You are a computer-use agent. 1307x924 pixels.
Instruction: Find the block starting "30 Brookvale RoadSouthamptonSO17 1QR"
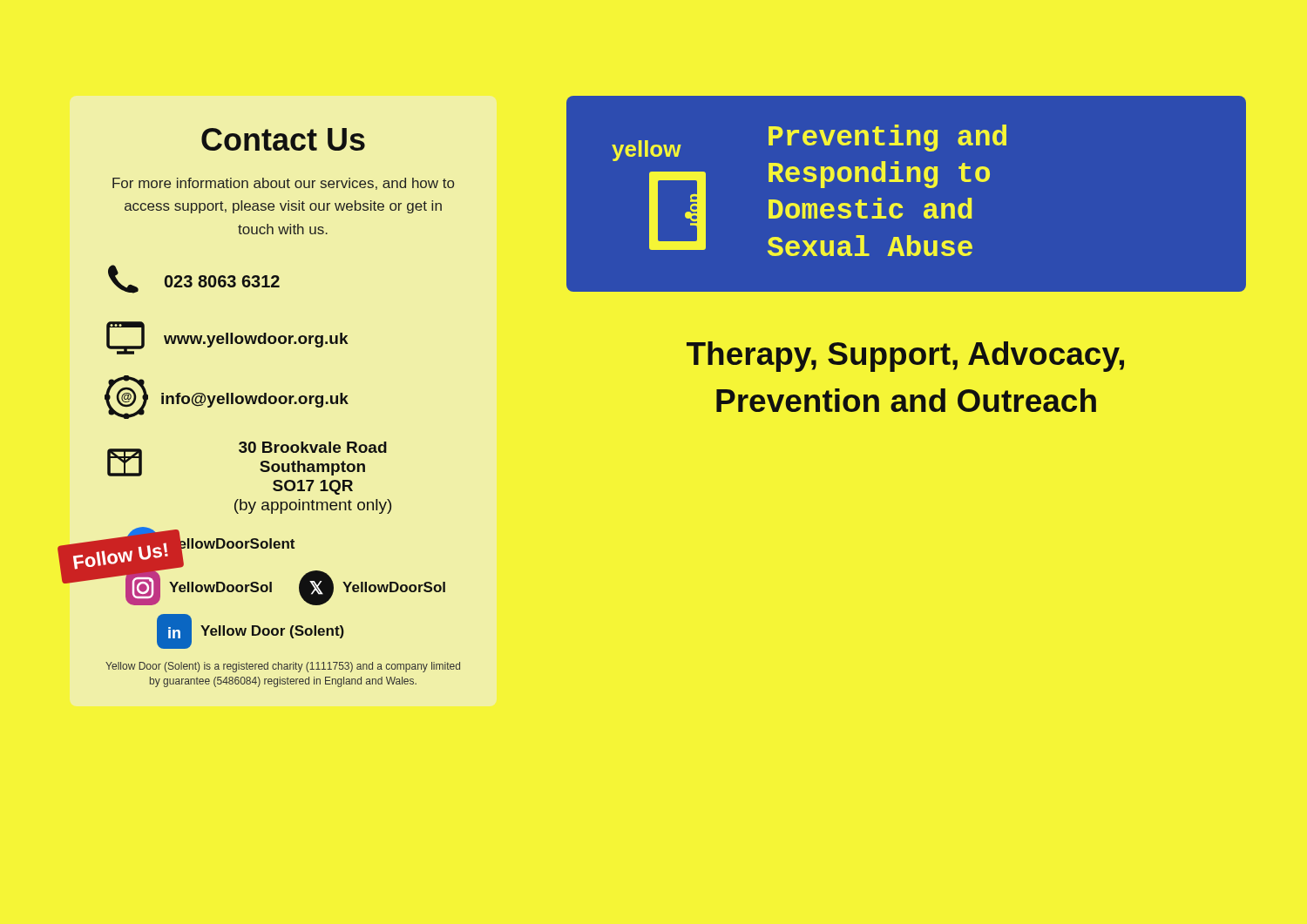[x=313, y=476]
